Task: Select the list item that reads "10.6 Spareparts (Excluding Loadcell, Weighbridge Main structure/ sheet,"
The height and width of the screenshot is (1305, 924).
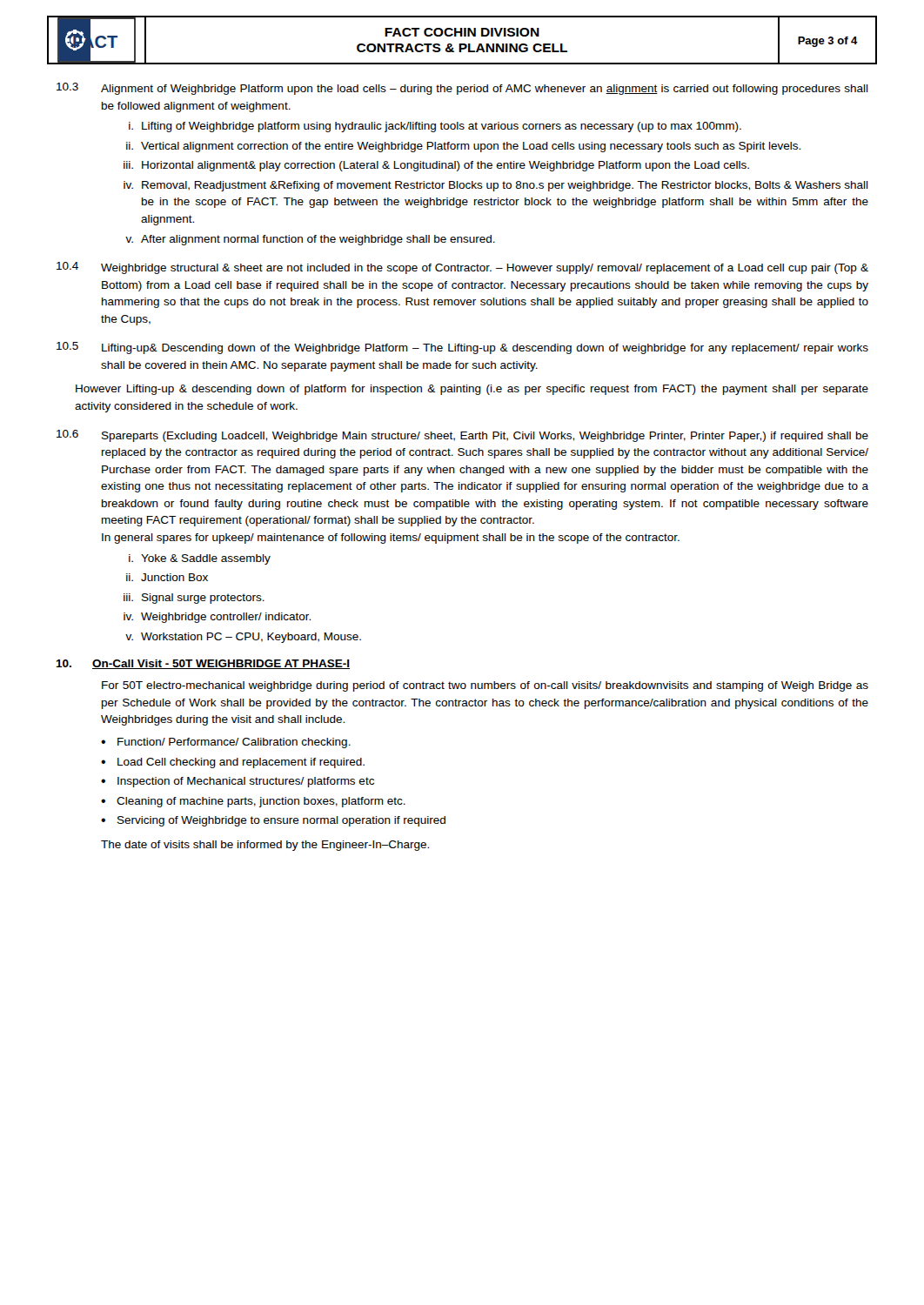Action: pyautogui.click(x=462, y=536)
